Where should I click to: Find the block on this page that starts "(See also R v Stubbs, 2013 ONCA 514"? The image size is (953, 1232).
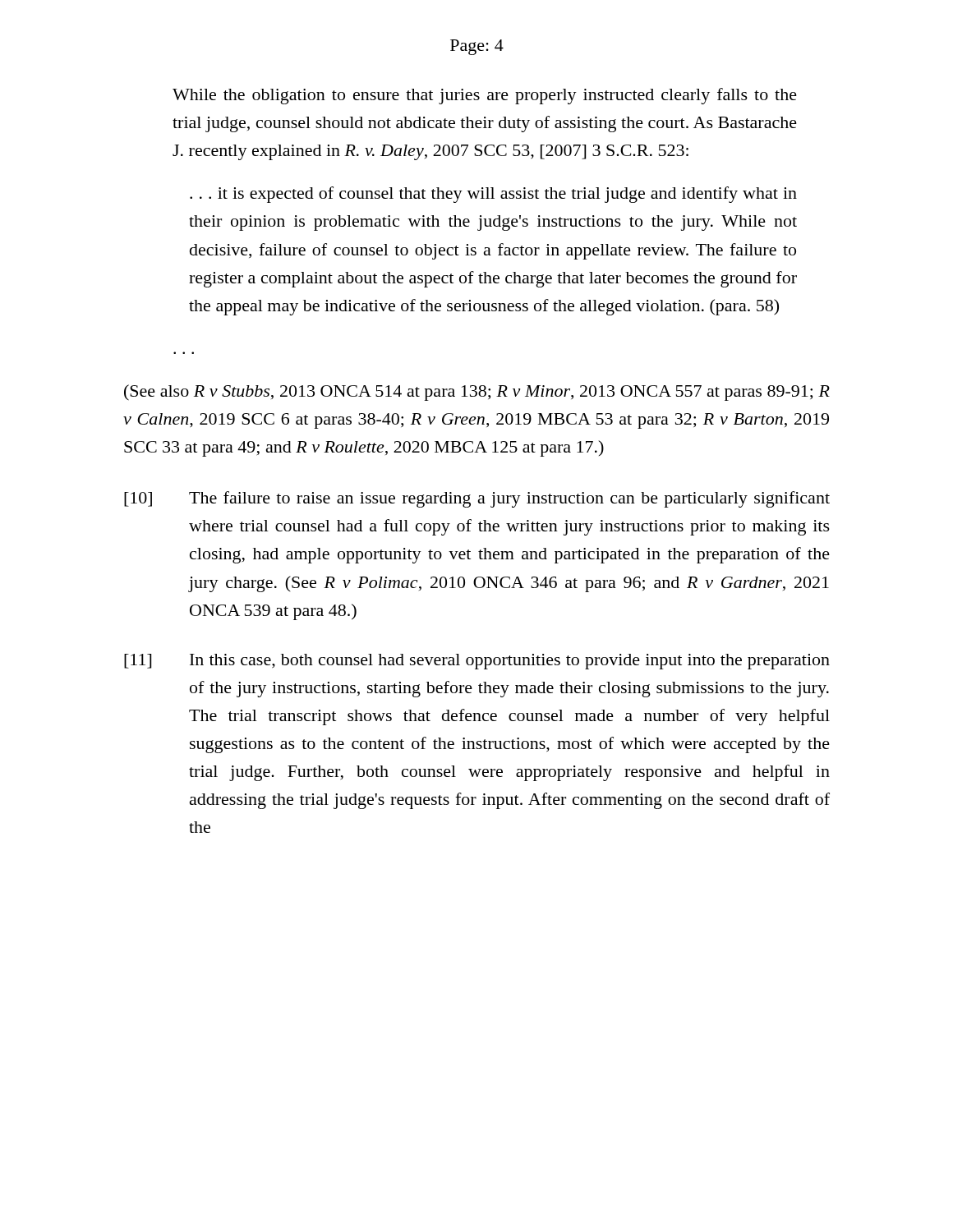click(x=476, y=419)
